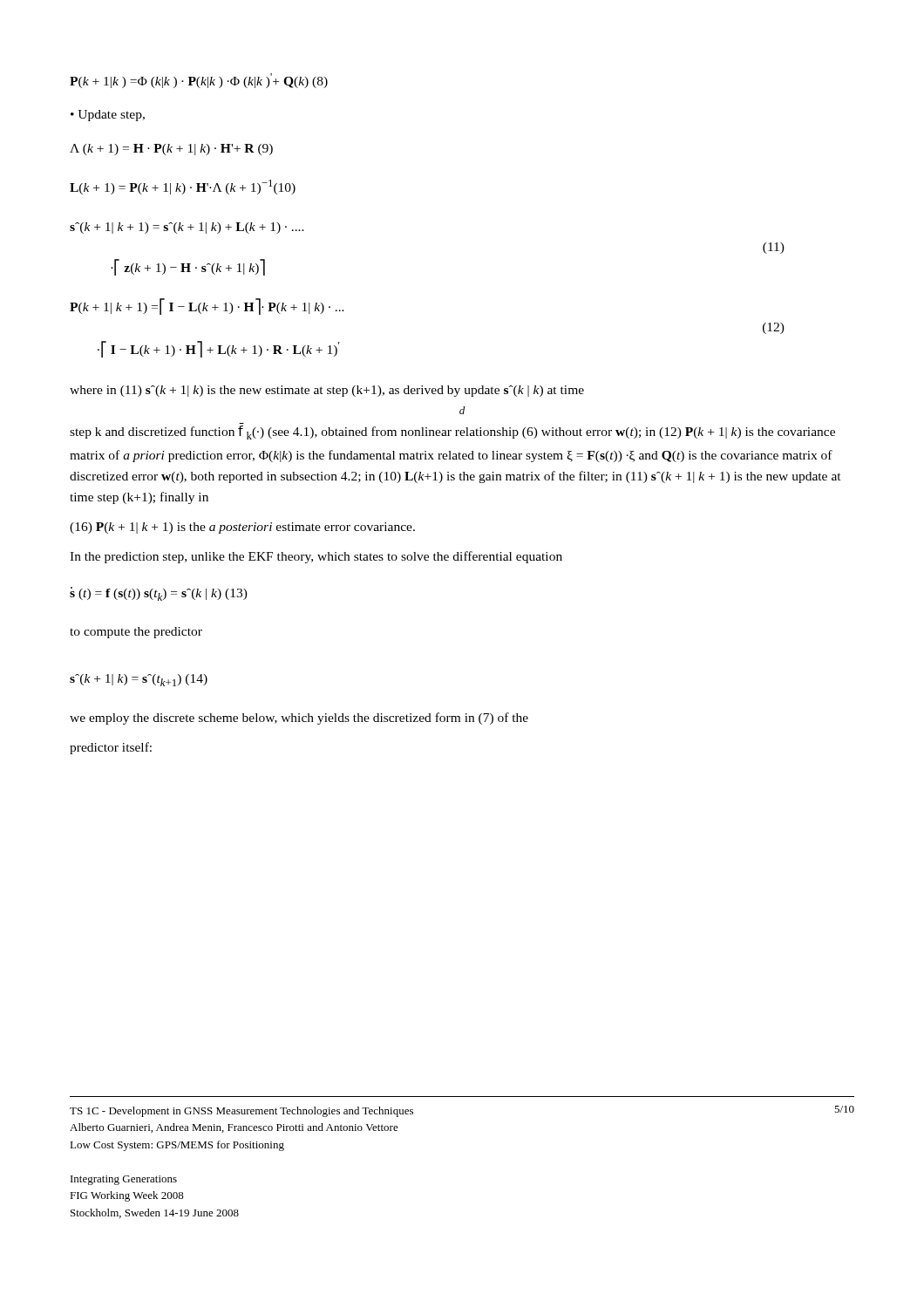Locate the text "to compute the predictor"
This screenshot has width=924, height=1308.
click(x=136, y=631)
